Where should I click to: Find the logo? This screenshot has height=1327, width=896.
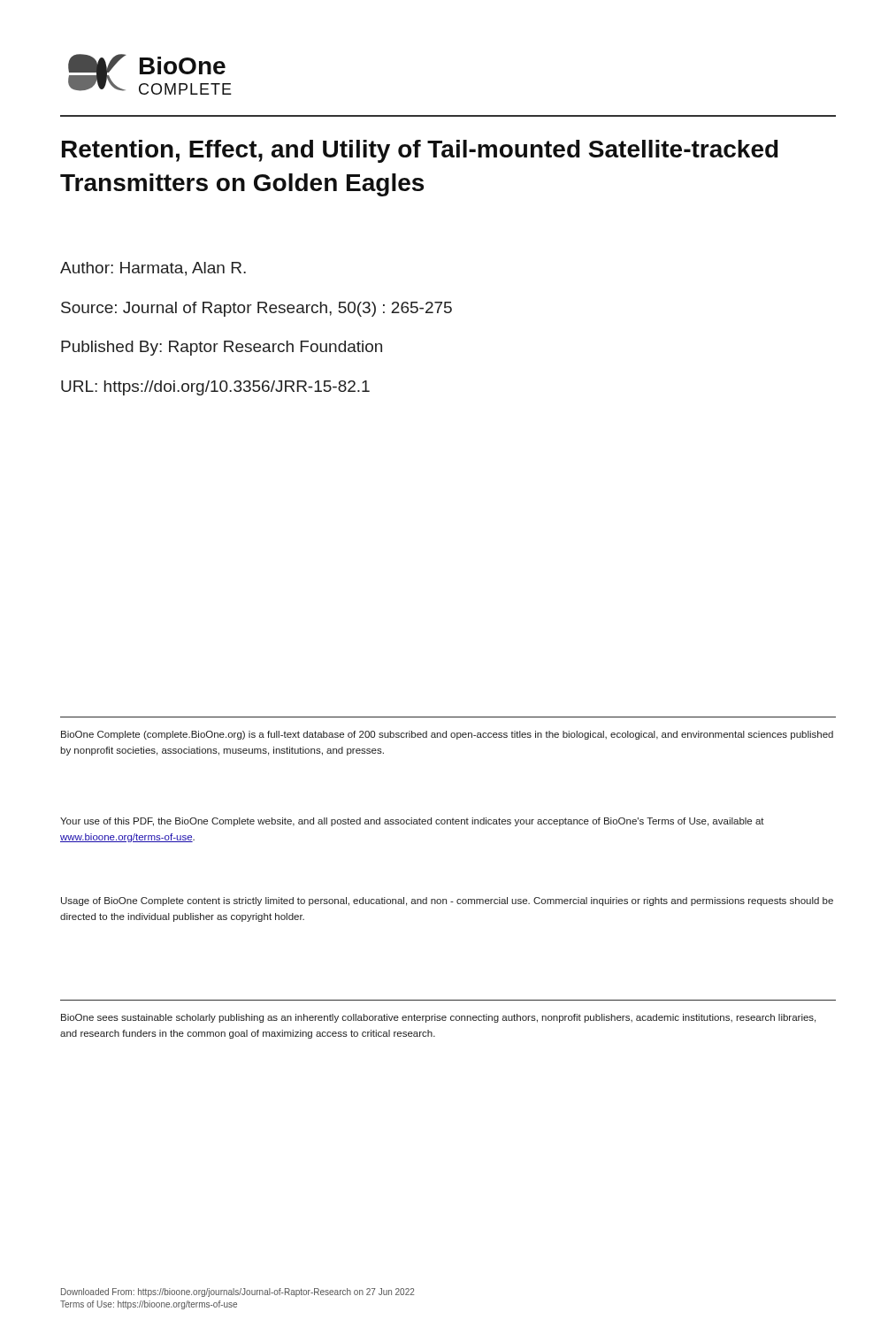184,73
